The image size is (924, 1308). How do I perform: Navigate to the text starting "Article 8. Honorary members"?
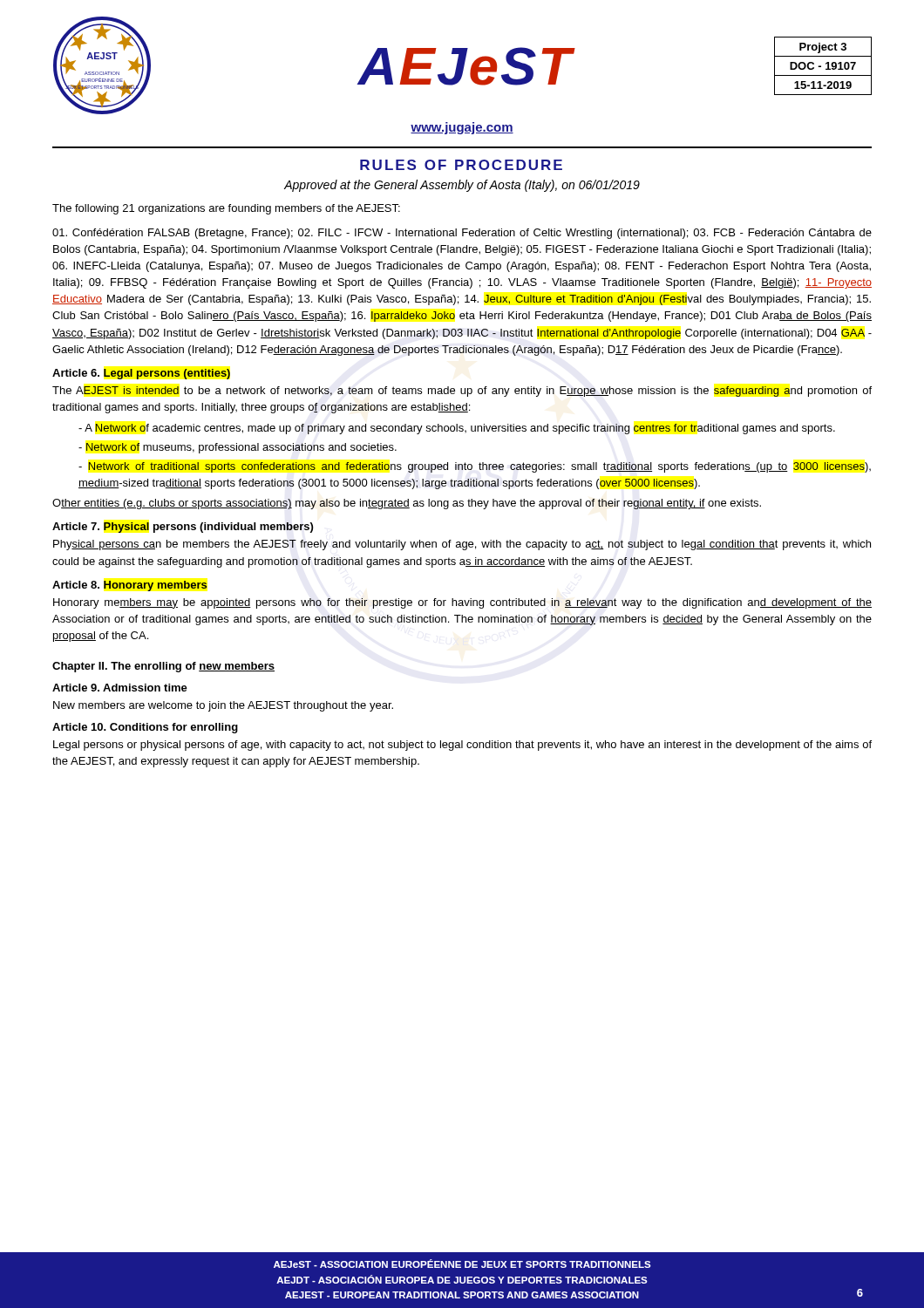[x=130, y=584]
